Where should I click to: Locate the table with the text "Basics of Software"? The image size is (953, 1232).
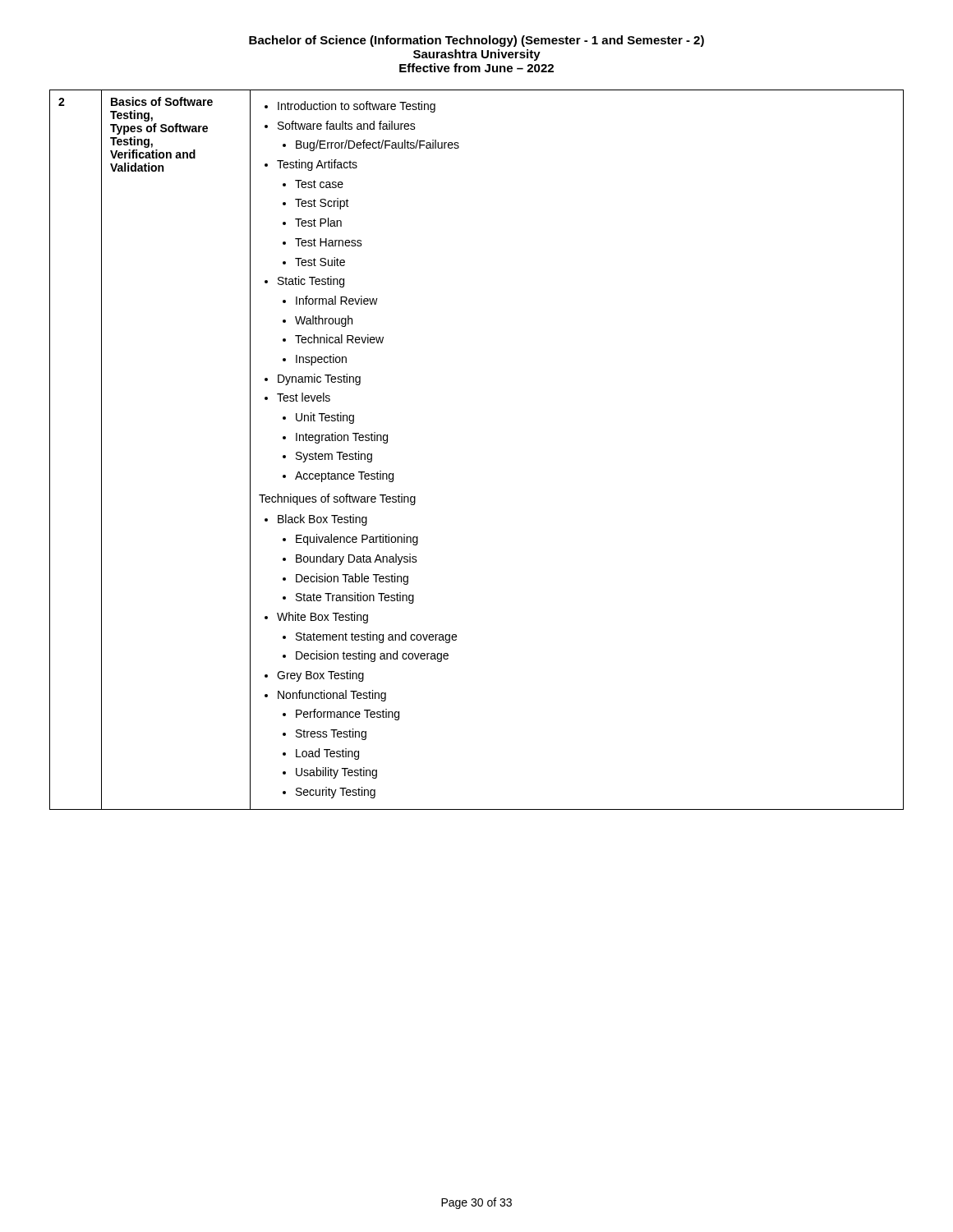click(x=476, y=450)
